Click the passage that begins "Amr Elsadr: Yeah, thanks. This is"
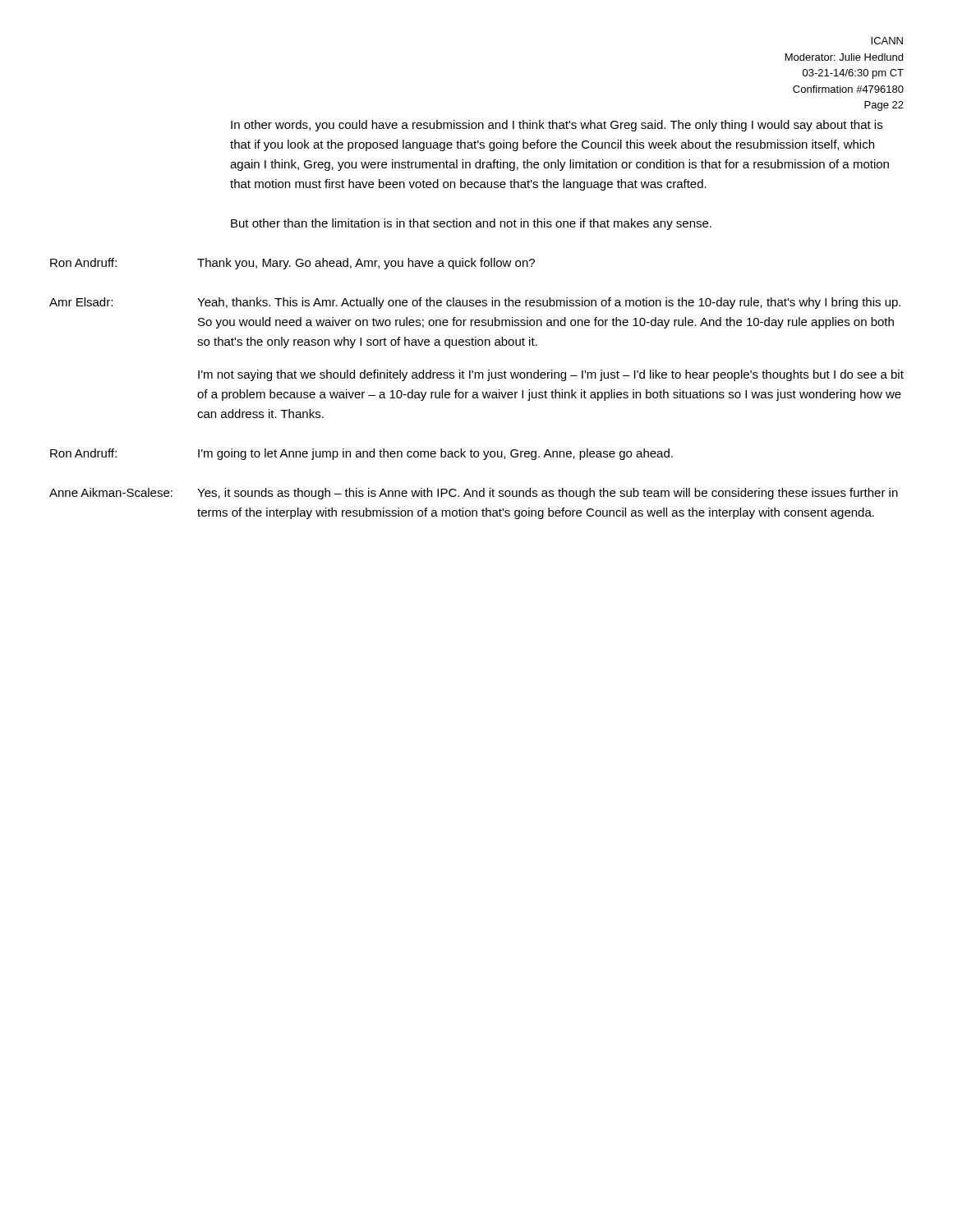Screen dimensions: 1232x953 point(475,303)
